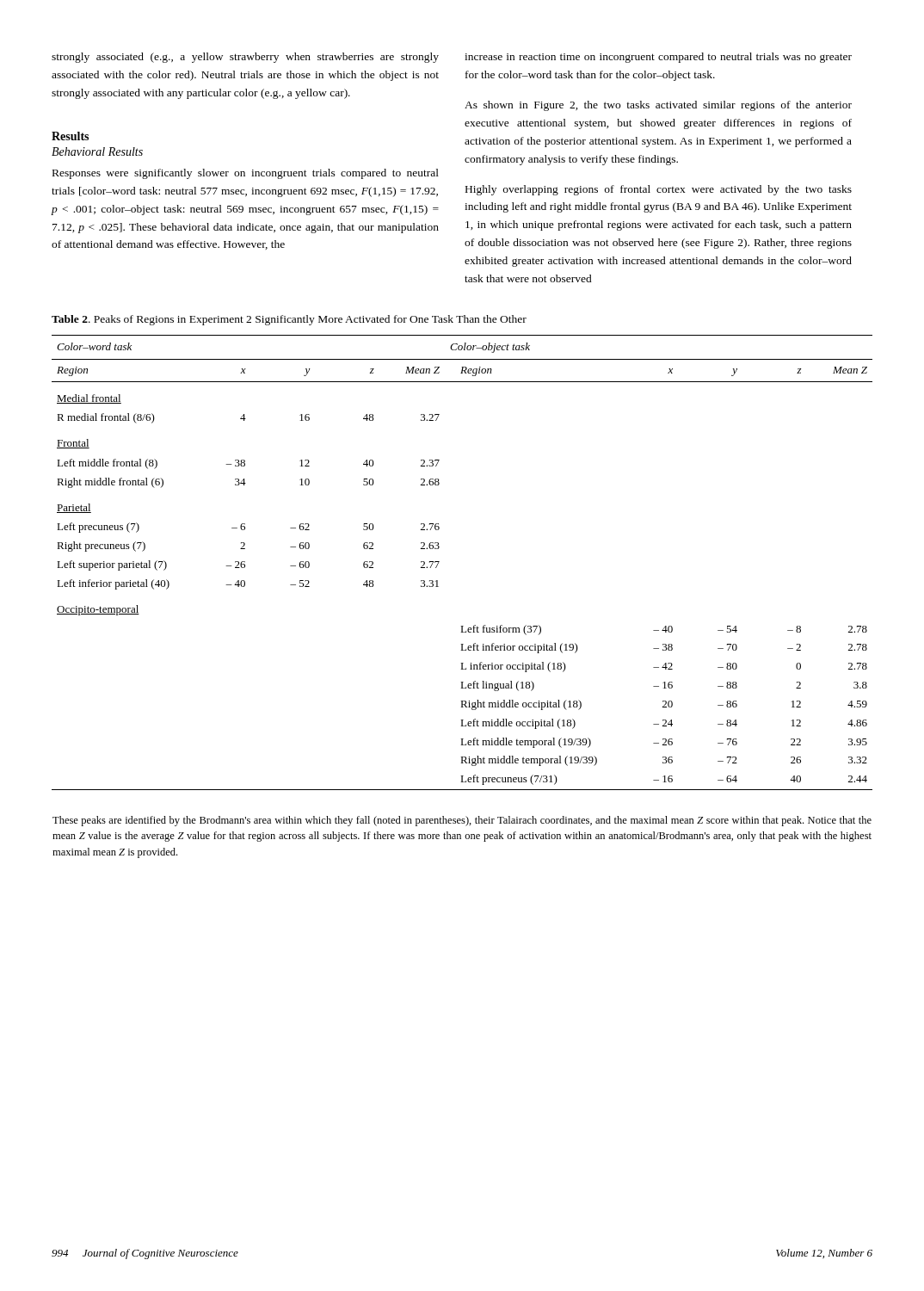Find "Behavioral Results" on this page

tap(97, 152)
